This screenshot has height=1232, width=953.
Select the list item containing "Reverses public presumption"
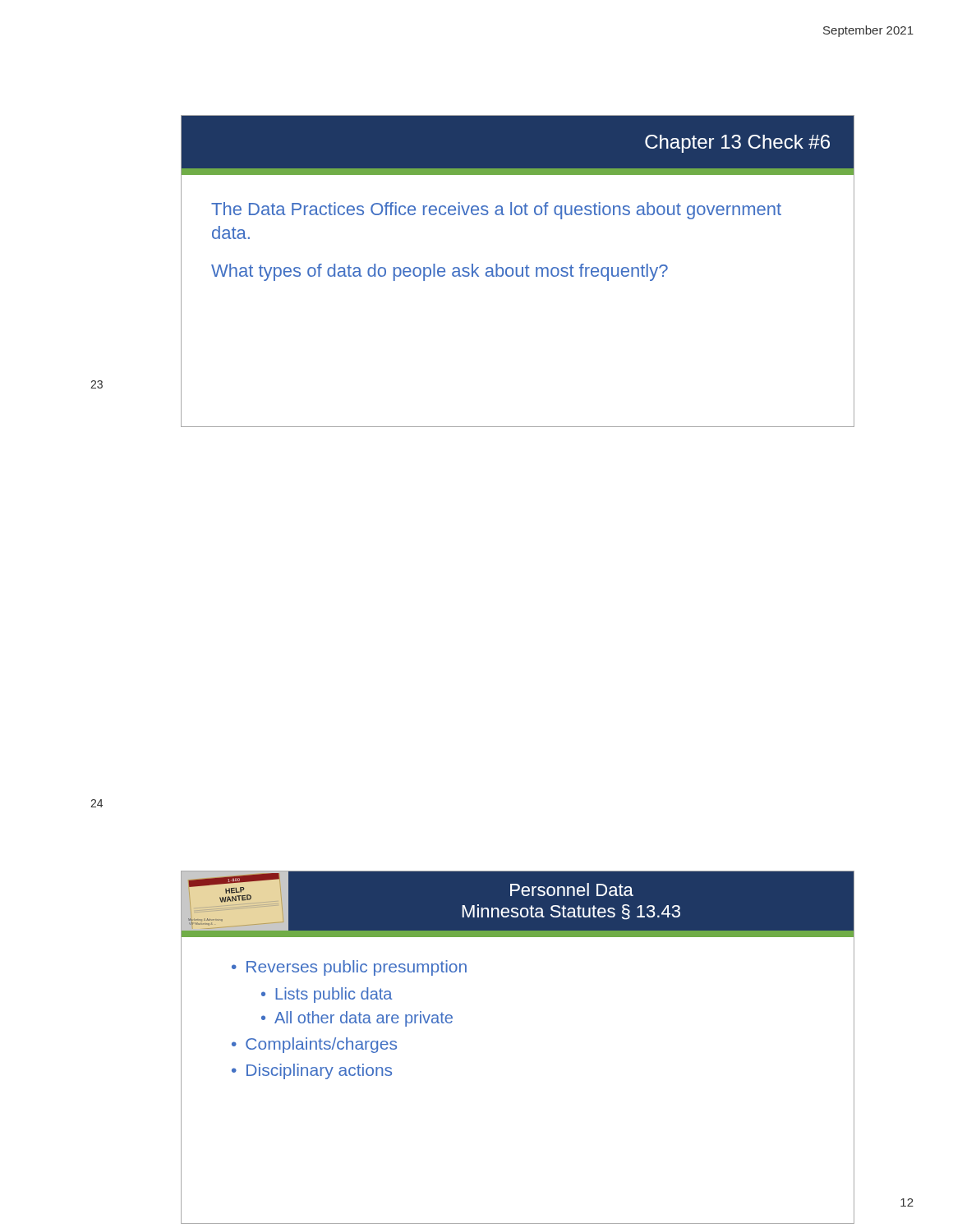(356, 966)
